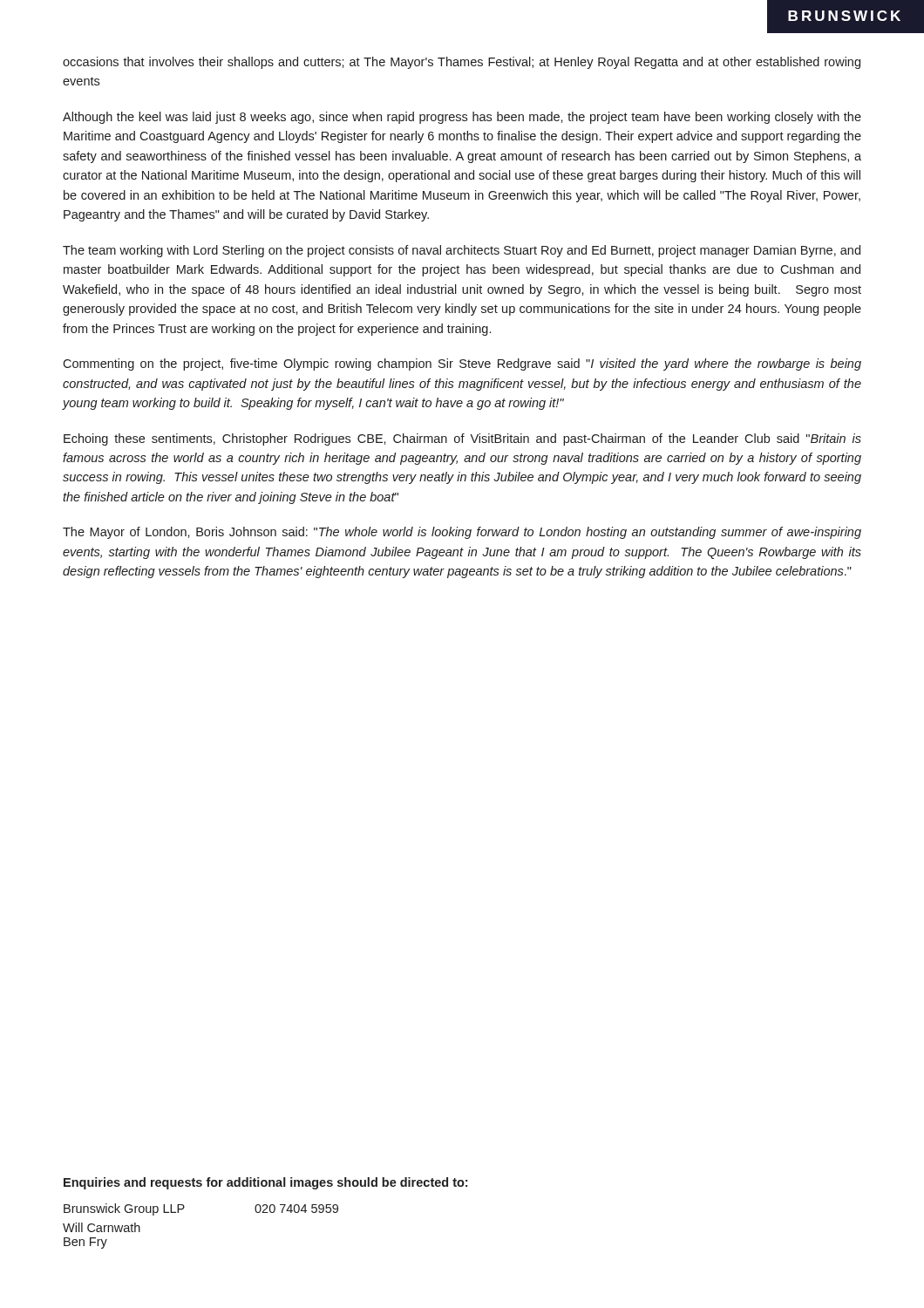Where is the passage that starts "The team working with Lord"?
The image size is (924, 1308).
[x=462, y=289]
